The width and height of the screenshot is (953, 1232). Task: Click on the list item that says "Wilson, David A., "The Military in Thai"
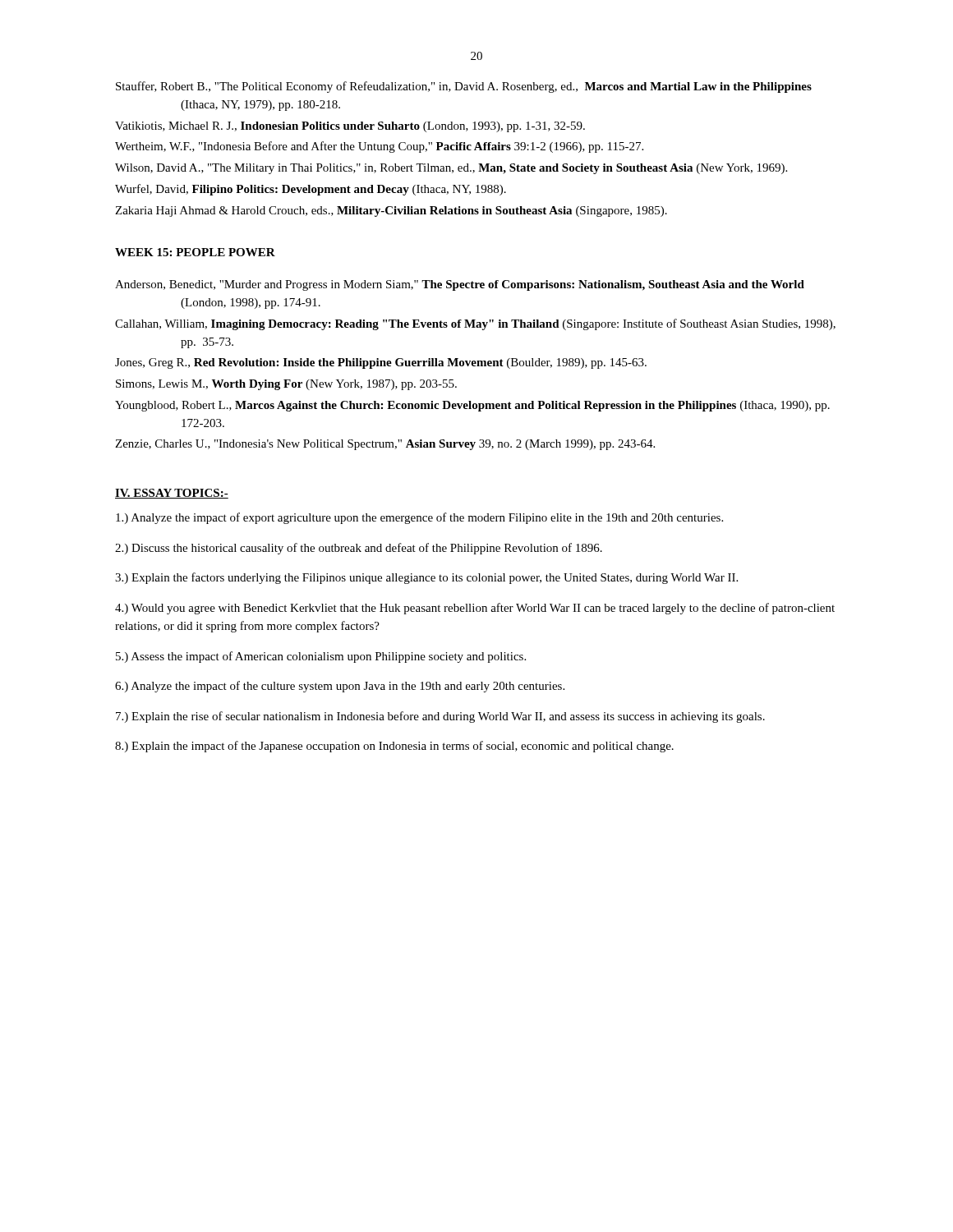coord(452,168)
